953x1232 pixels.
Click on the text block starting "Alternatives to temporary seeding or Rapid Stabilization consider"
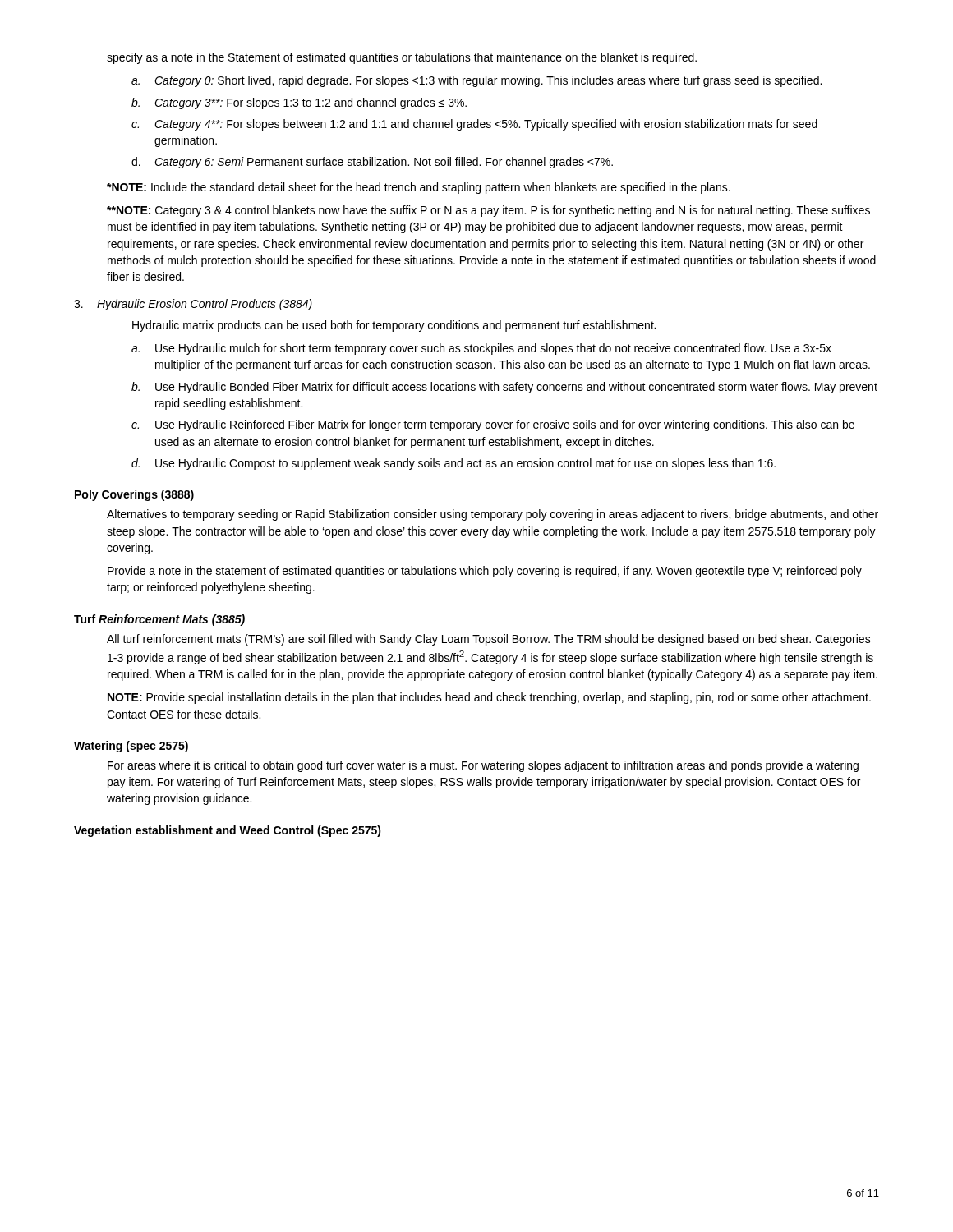click(x=493, y=531)
